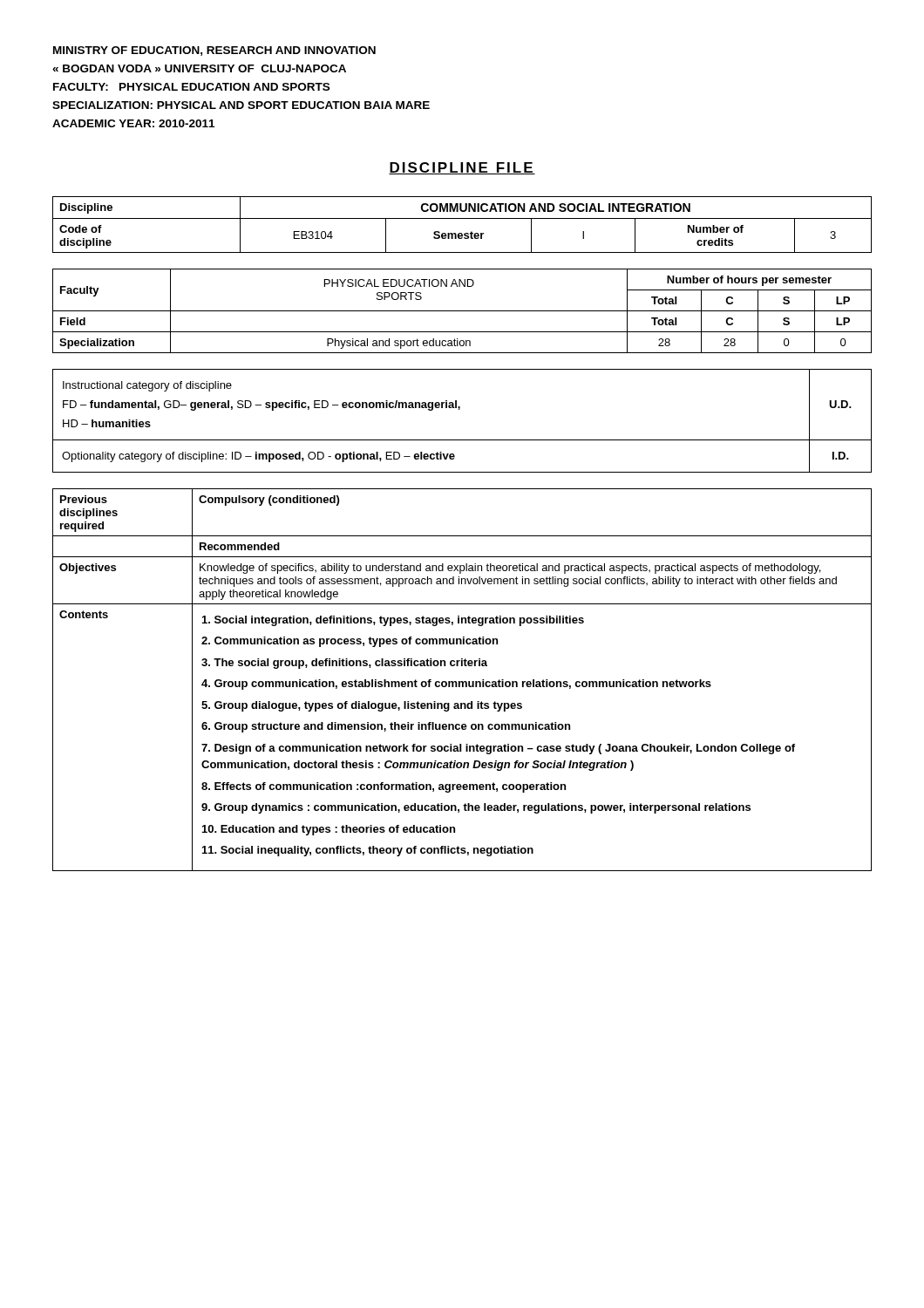
Task: Point to the element starting "DISCIPLINE FILE"
Action: [462, 167]
